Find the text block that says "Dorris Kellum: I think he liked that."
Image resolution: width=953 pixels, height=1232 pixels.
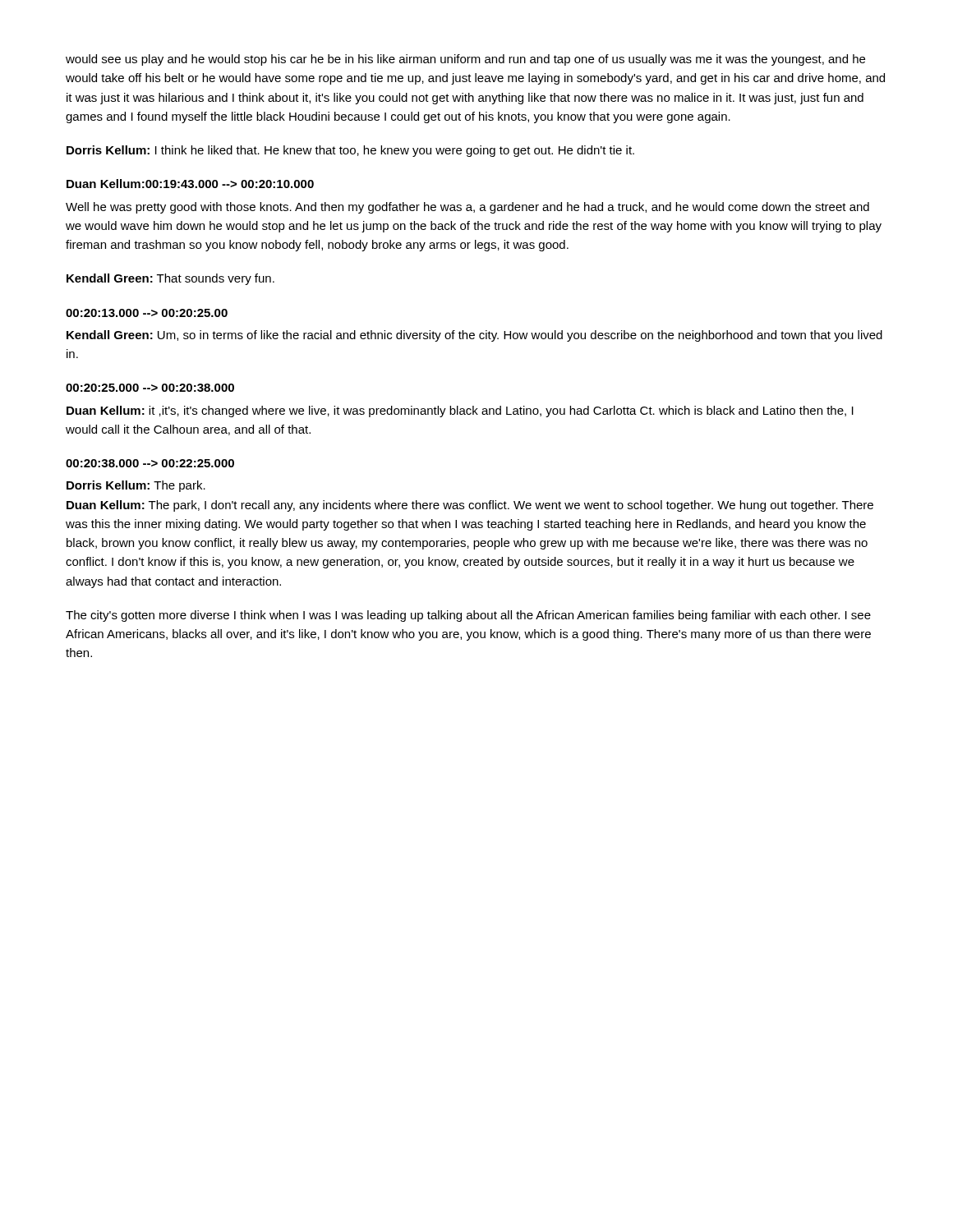tap(351, 150)
